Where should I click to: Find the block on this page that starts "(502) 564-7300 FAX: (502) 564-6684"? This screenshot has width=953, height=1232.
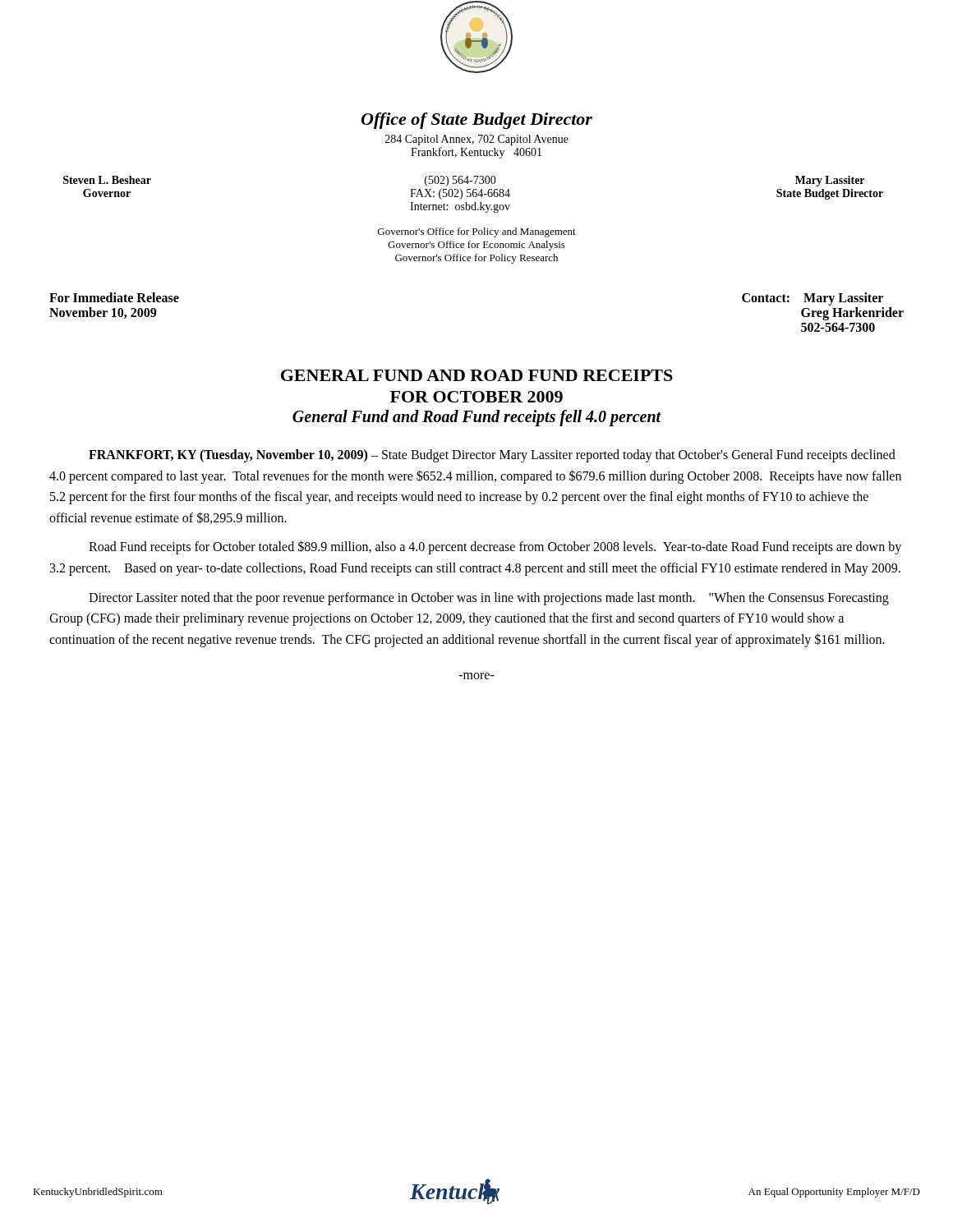(x=460, y=193)
